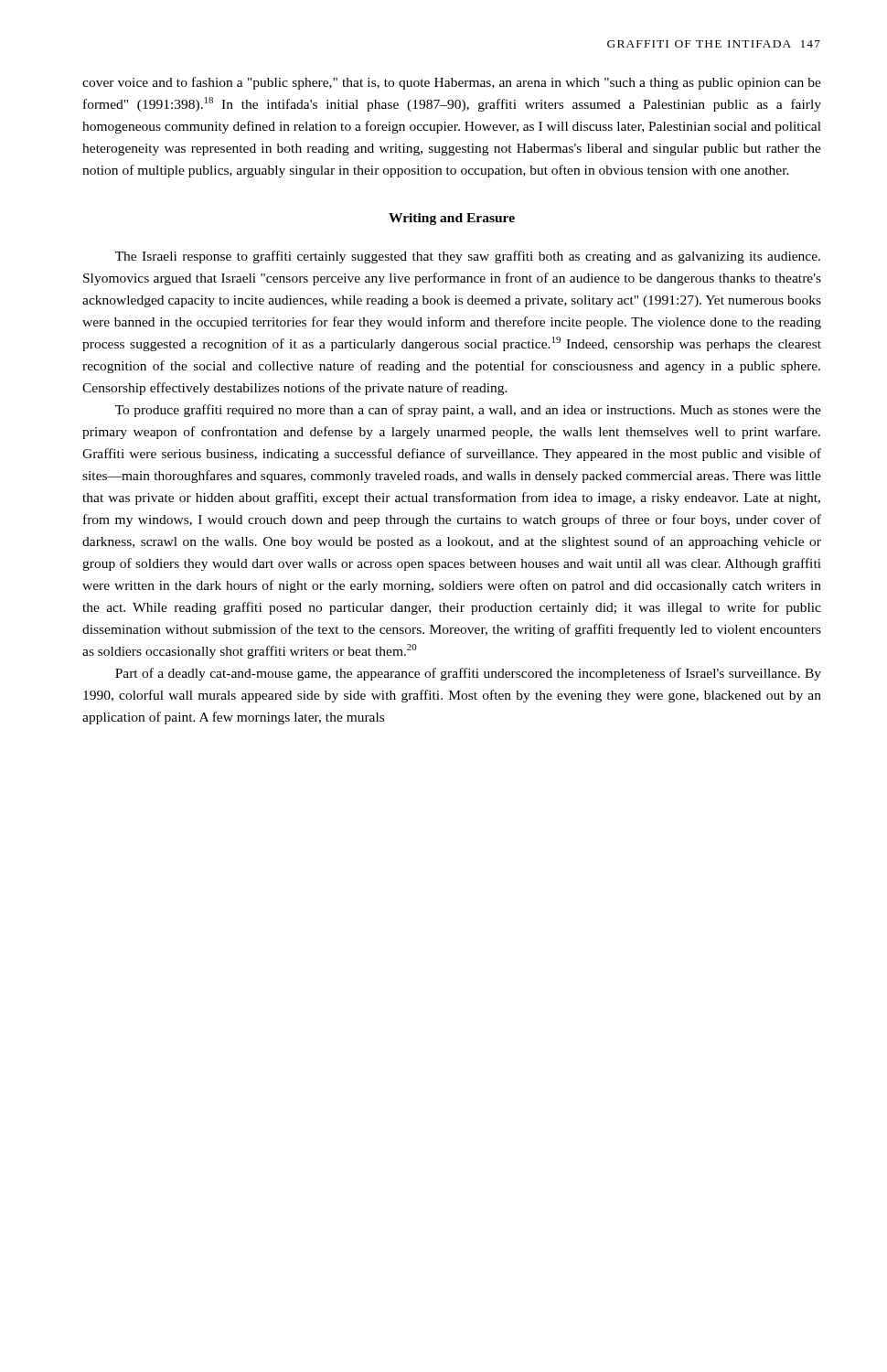
Task: Where is the passage that starts "Part of a deadly cat-and-mouse game, the"?
Action: [x=452, y=696]
